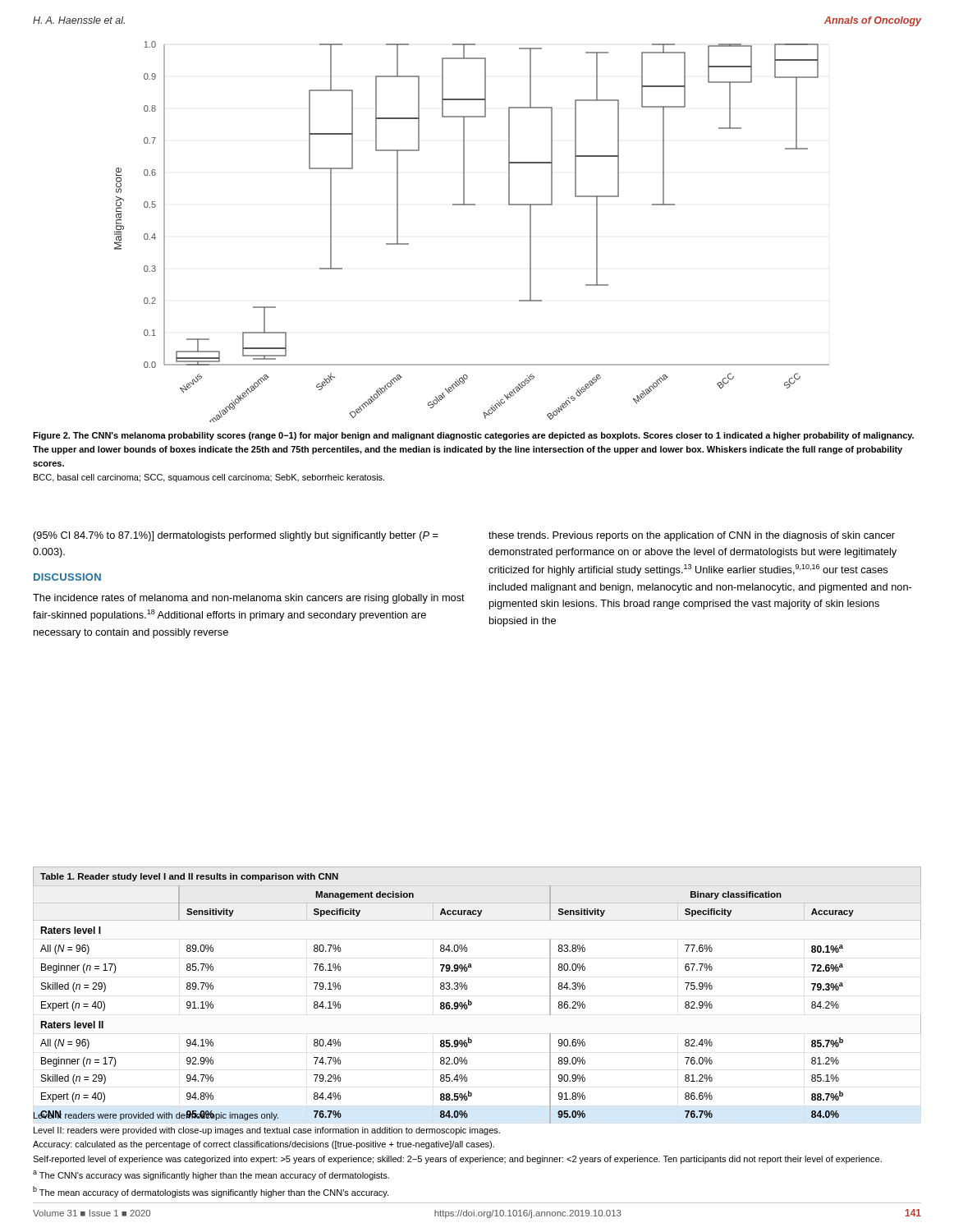Point to the region starting "(95% CI 84.7%"

click(249, 584)
